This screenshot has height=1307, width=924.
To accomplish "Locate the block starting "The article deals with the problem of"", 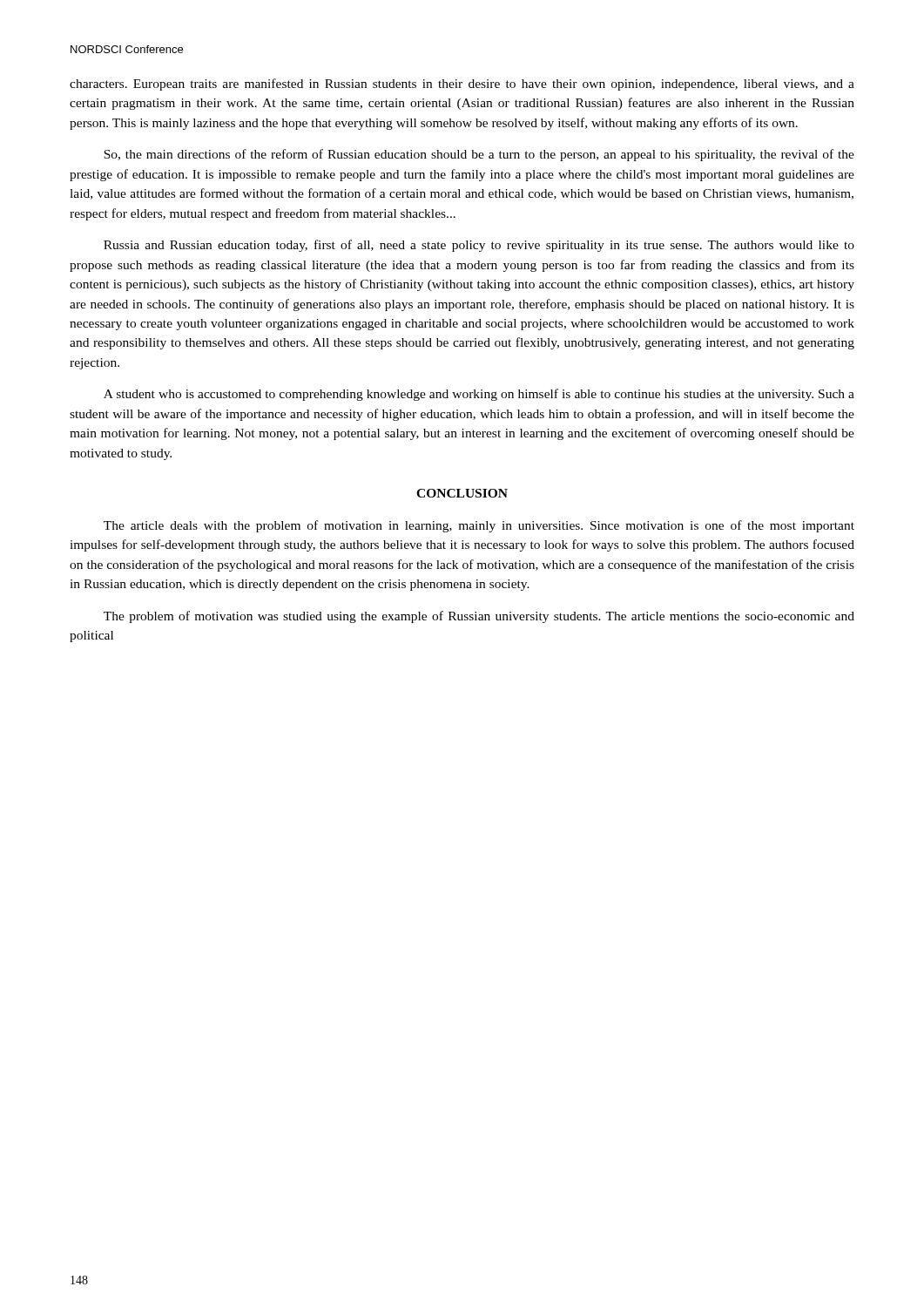I will (x=462, y=555).
